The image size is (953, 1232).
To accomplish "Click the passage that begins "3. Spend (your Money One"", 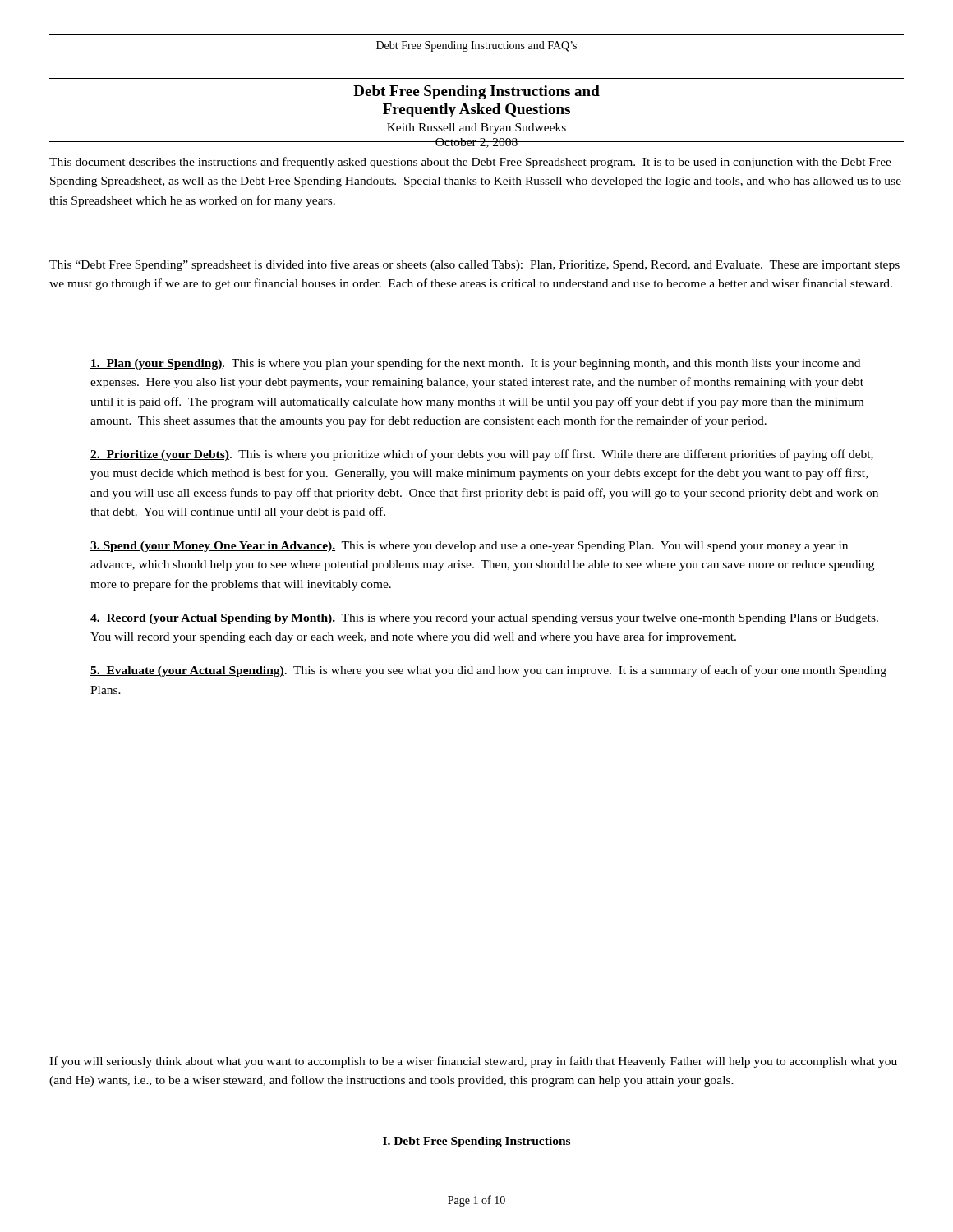I will coord(482,564).
